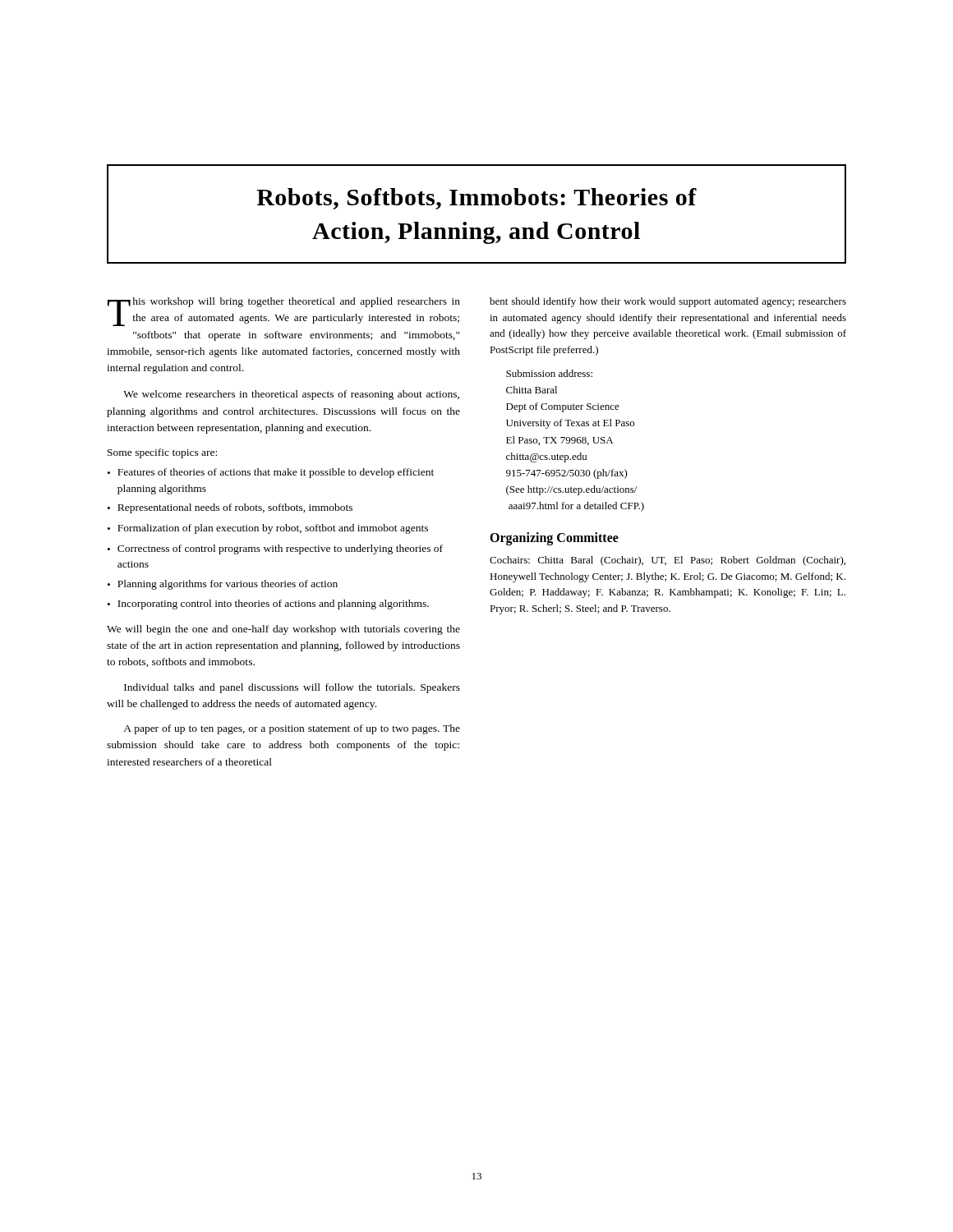Click on the section header that reads "Organizing Committee"
The image size is (953, 1232).
pos(554,538)
